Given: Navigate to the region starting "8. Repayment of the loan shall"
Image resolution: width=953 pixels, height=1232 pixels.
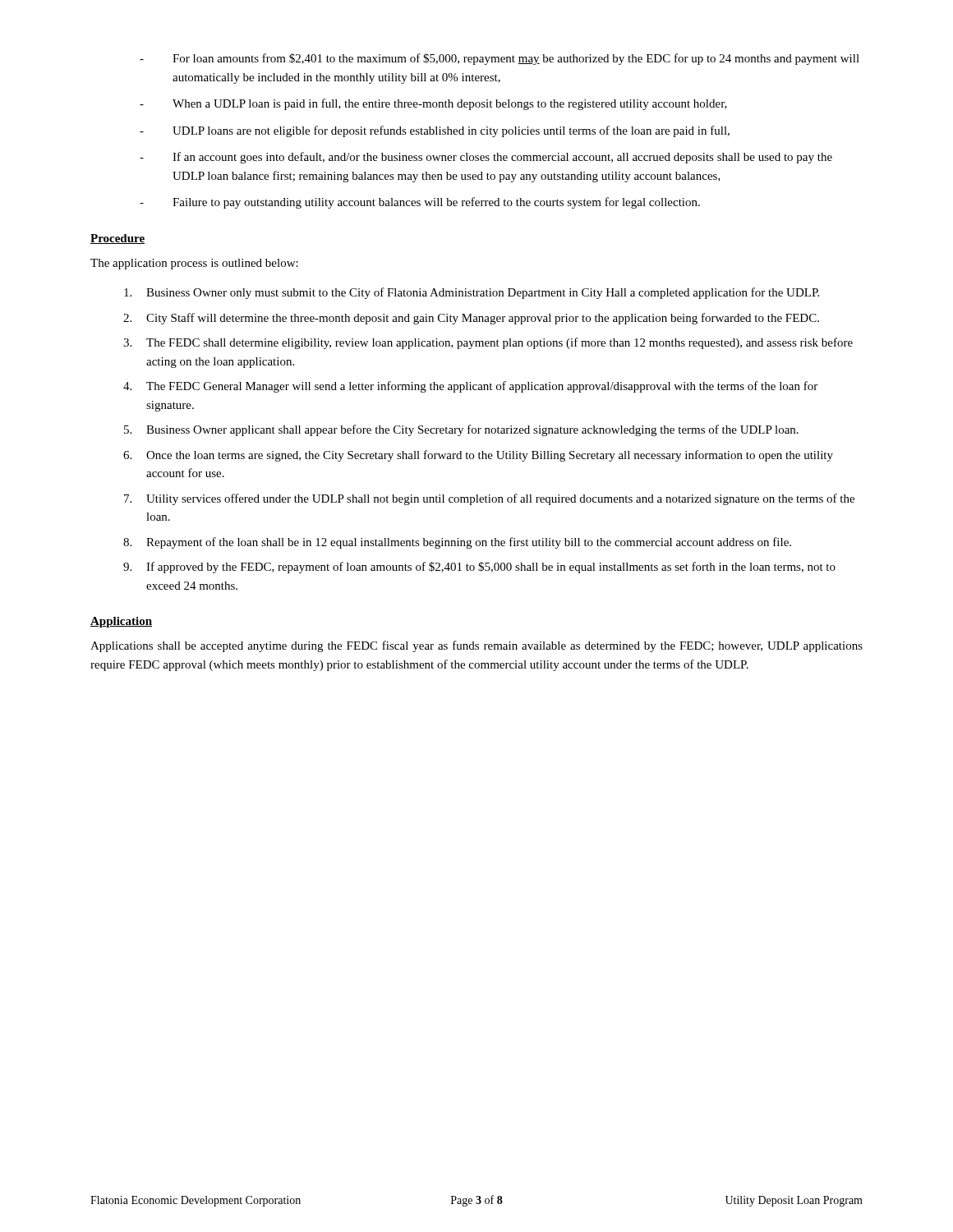Looking at the screenshot, I should point(458,542).
